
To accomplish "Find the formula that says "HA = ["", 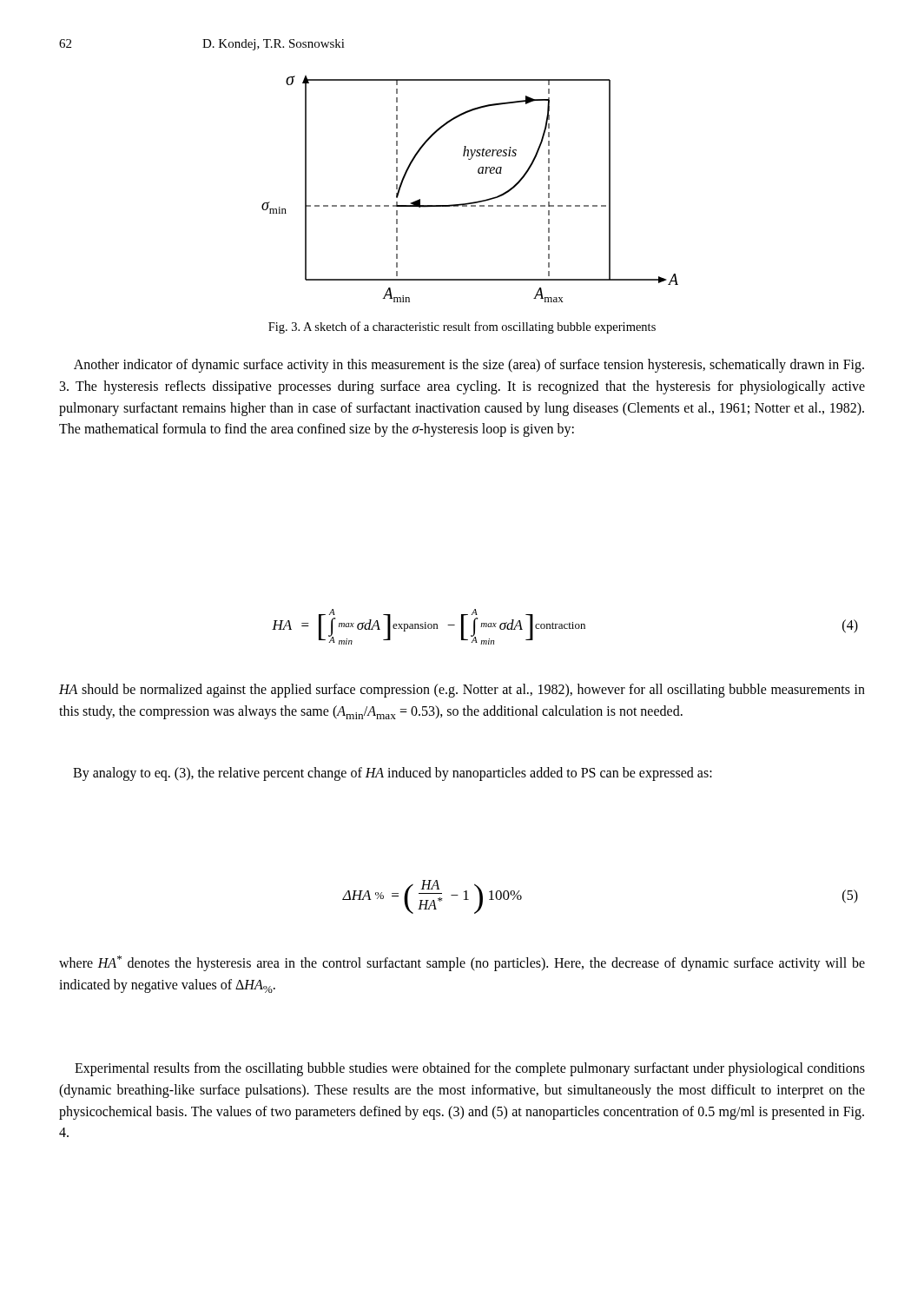I will [x=462, y=625].
